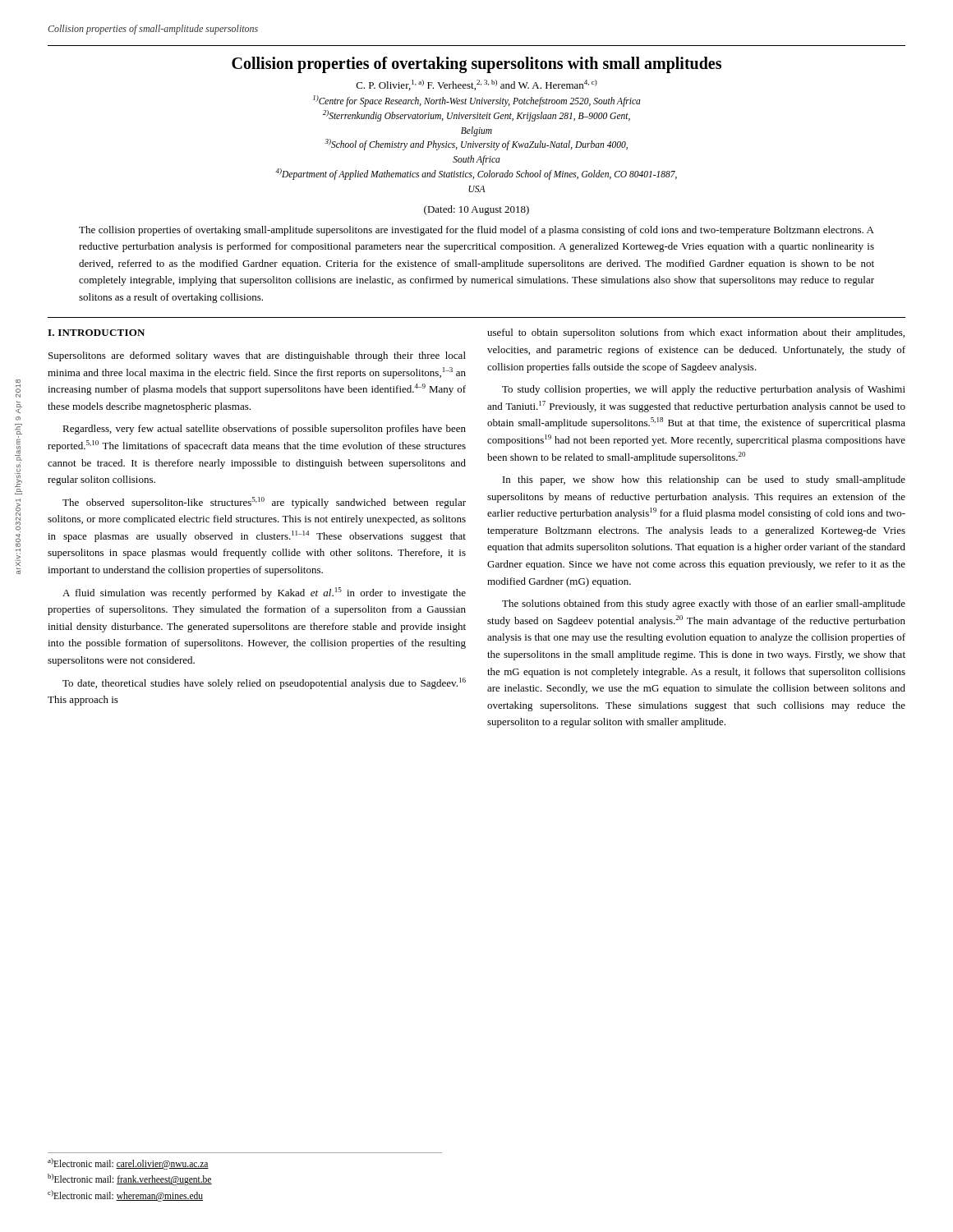This screenshot has width=953, height=1232.
Task: Locate the text starting "To date, theoretical studies have solely"
Action: click(x=257, y=691)
